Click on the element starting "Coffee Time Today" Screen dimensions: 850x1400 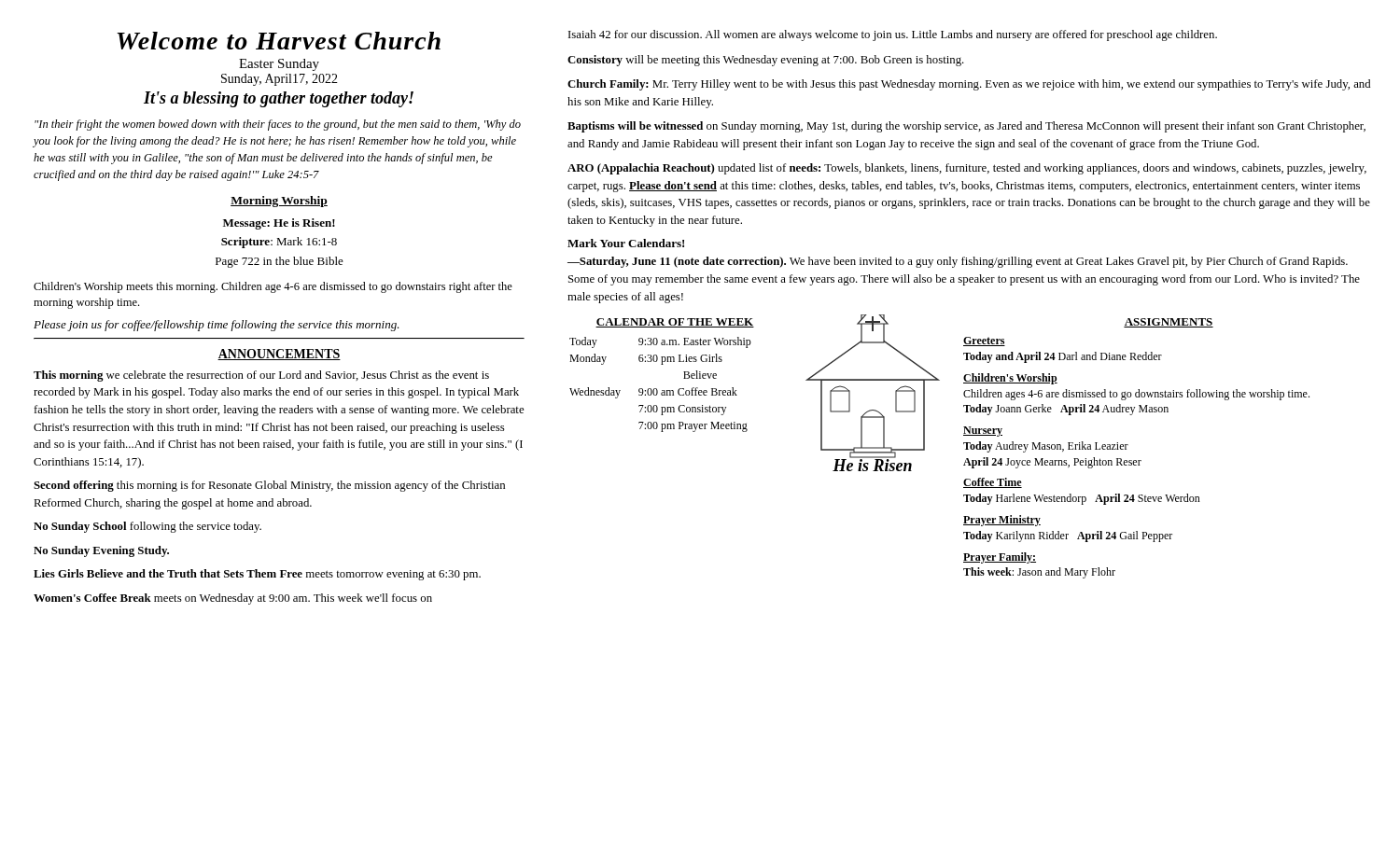click(1082, 491)
